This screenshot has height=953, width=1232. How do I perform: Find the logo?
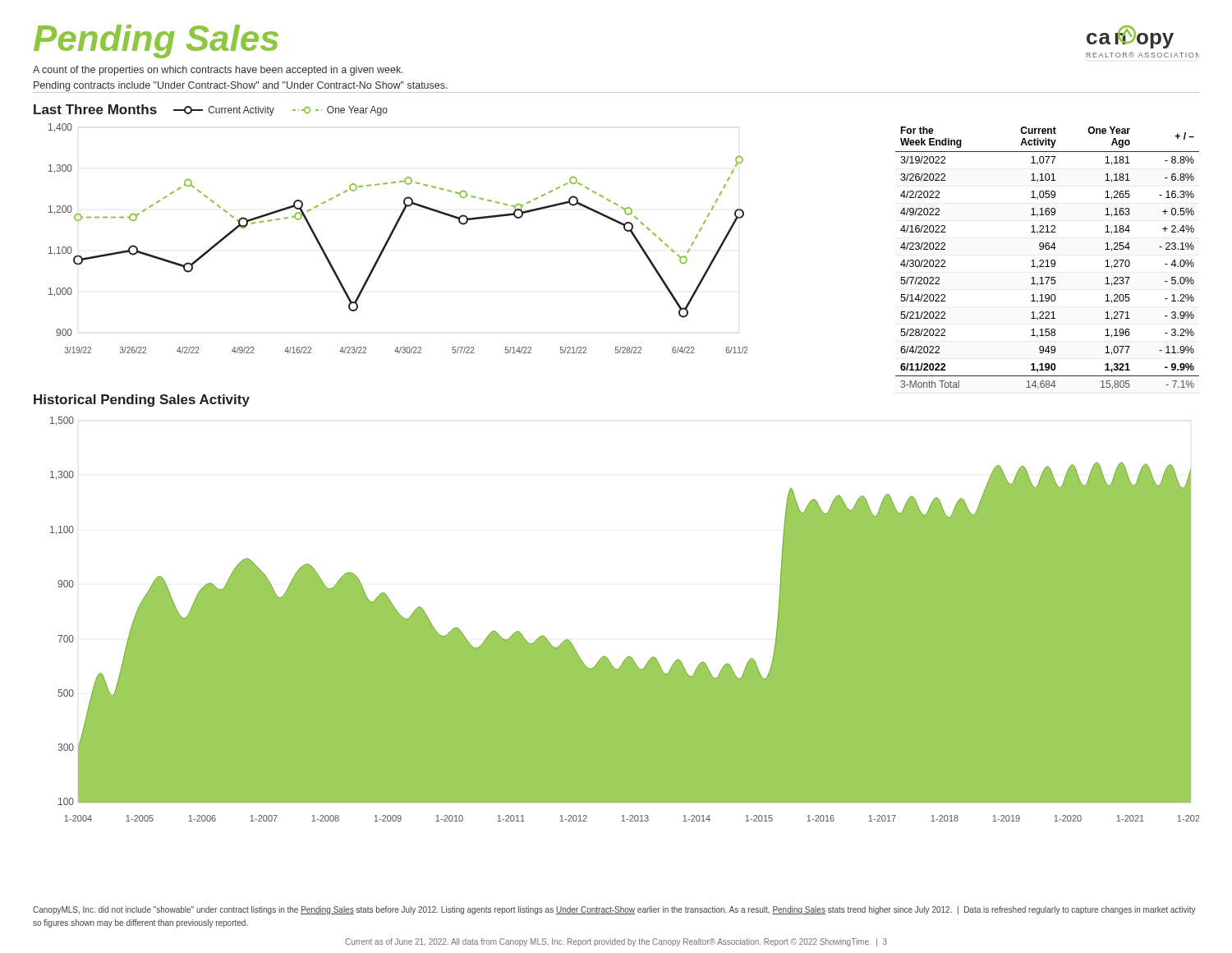point(1142,44)
